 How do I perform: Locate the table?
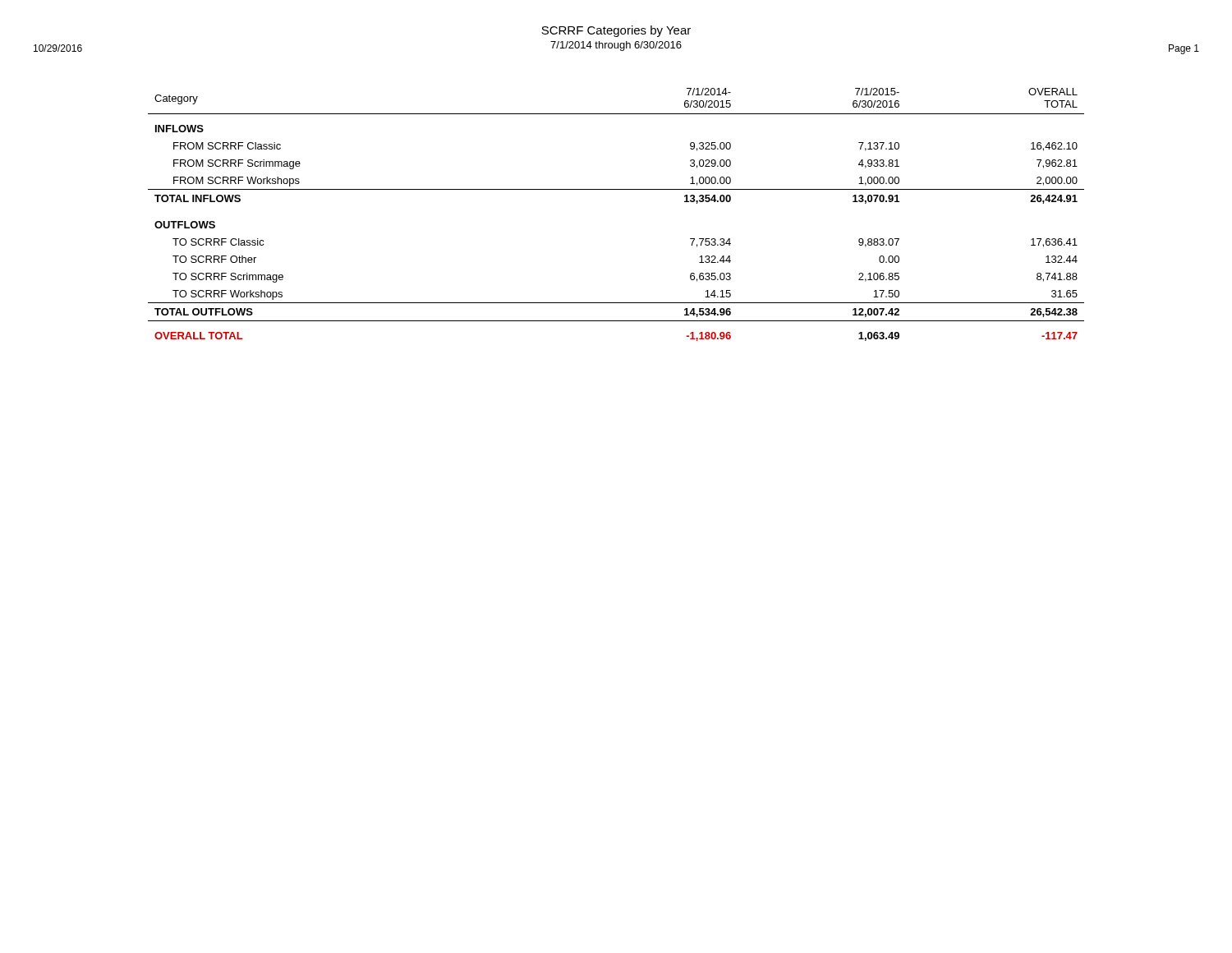click(616, 213)
